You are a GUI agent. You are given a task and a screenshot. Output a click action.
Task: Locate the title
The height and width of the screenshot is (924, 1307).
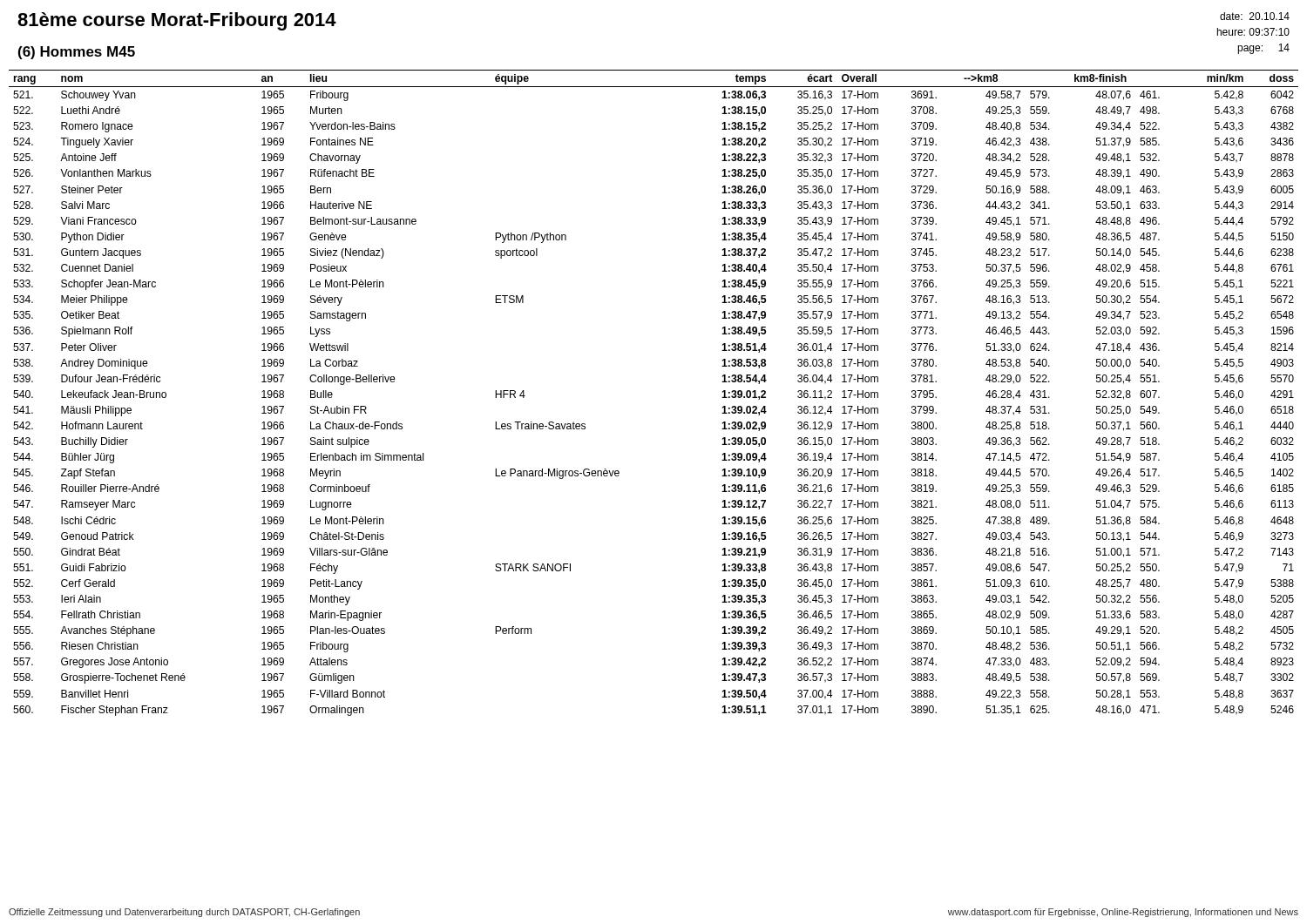(177, 20)
